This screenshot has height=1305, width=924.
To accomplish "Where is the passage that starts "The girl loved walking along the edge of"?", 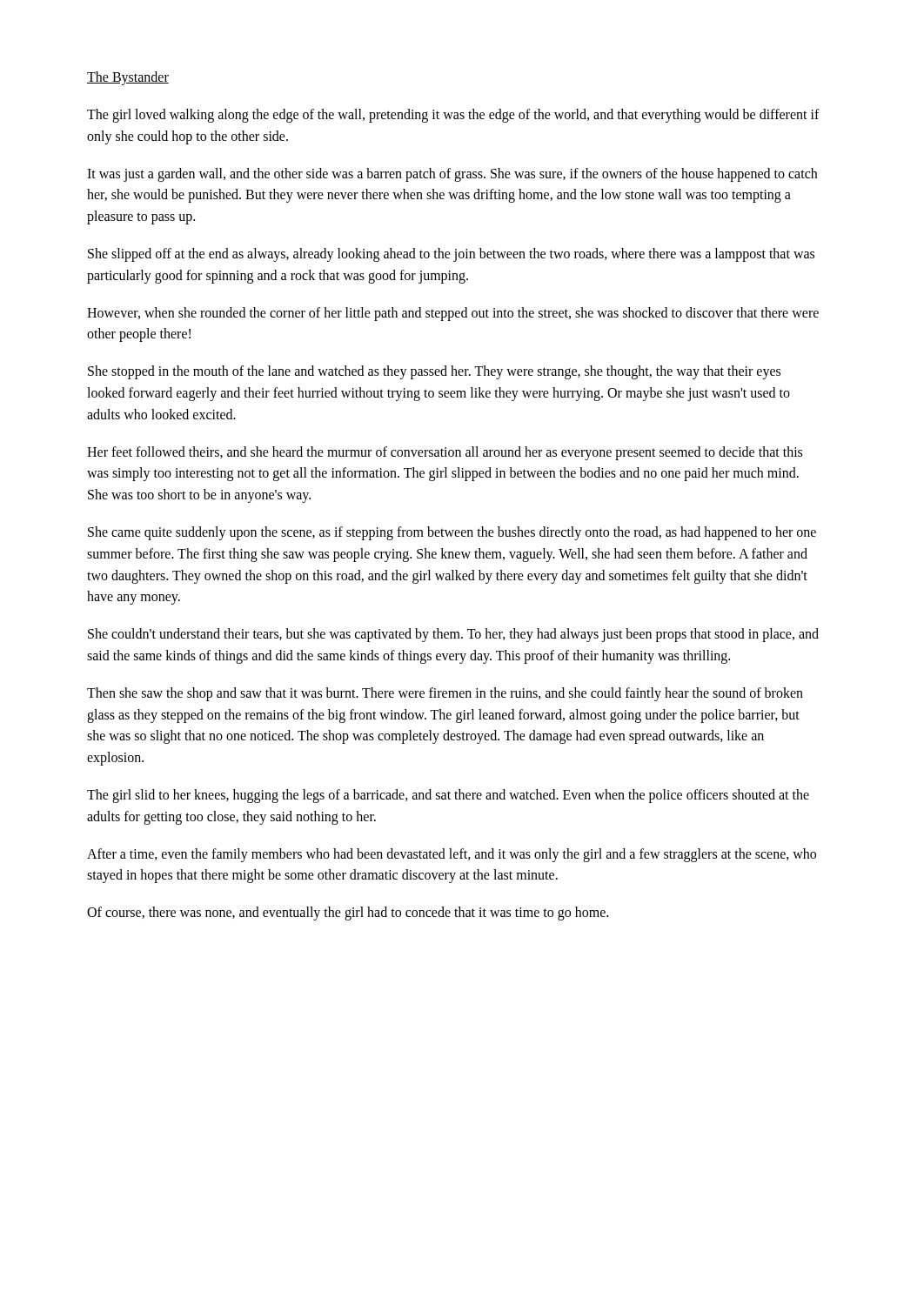I will 453,125.
